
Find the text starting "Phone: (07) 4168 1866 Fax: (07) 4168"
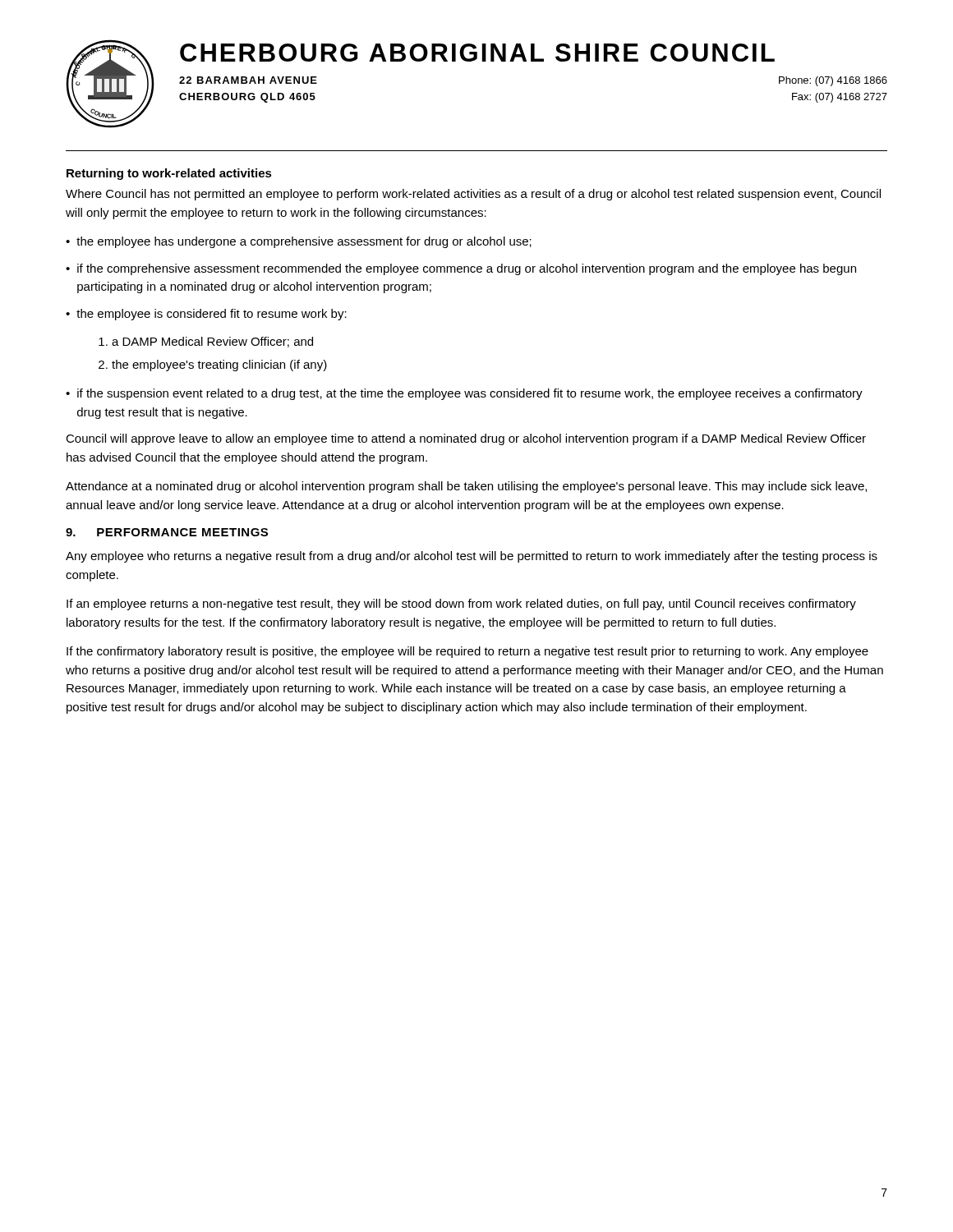click(x=833, y=88)
